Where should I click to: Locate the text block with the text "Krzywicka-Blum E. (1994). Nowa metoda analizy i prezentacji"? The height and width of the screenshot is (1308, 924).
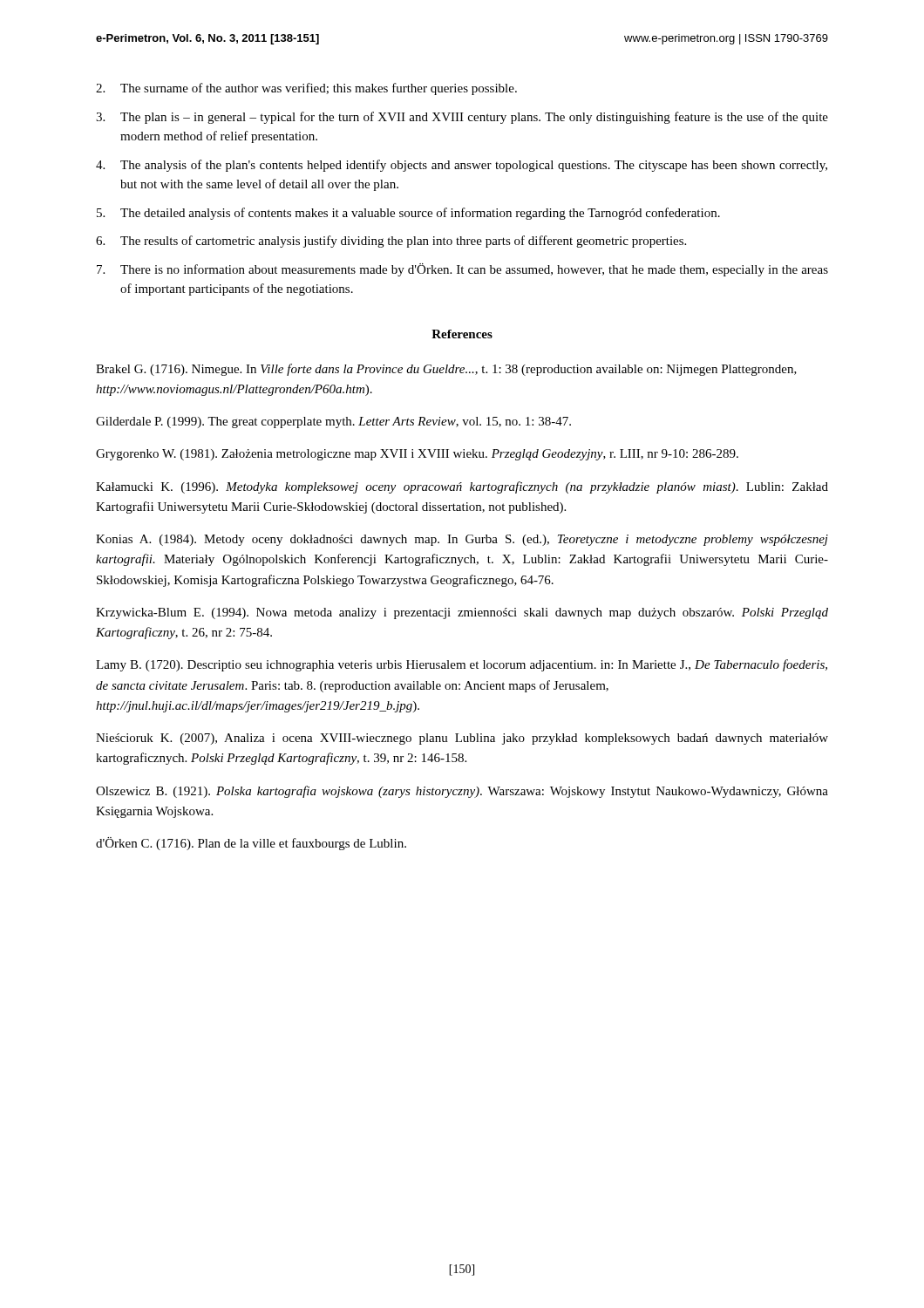click(462, 622)
